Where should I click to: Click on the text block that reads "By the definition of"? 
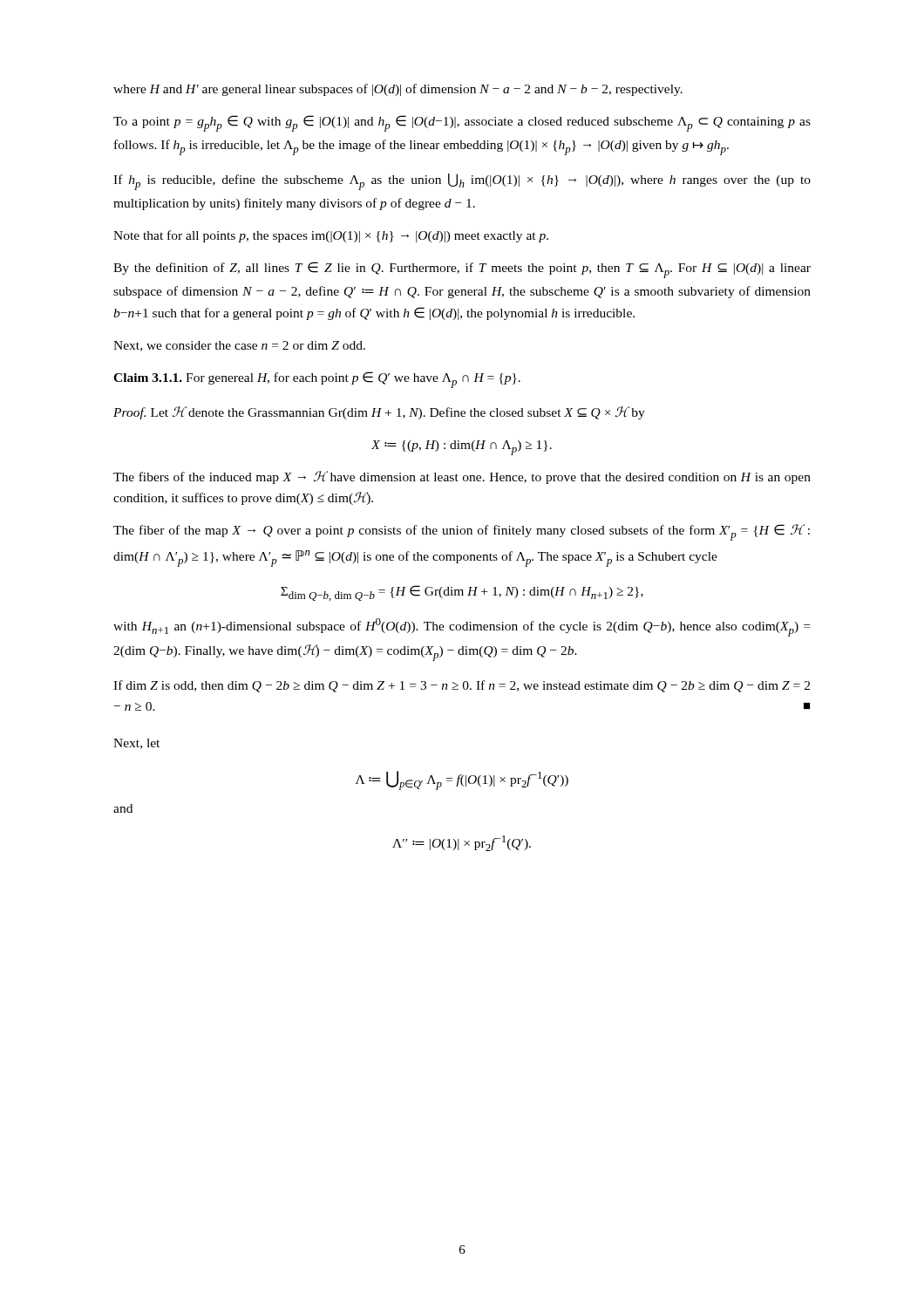point(462,290)
